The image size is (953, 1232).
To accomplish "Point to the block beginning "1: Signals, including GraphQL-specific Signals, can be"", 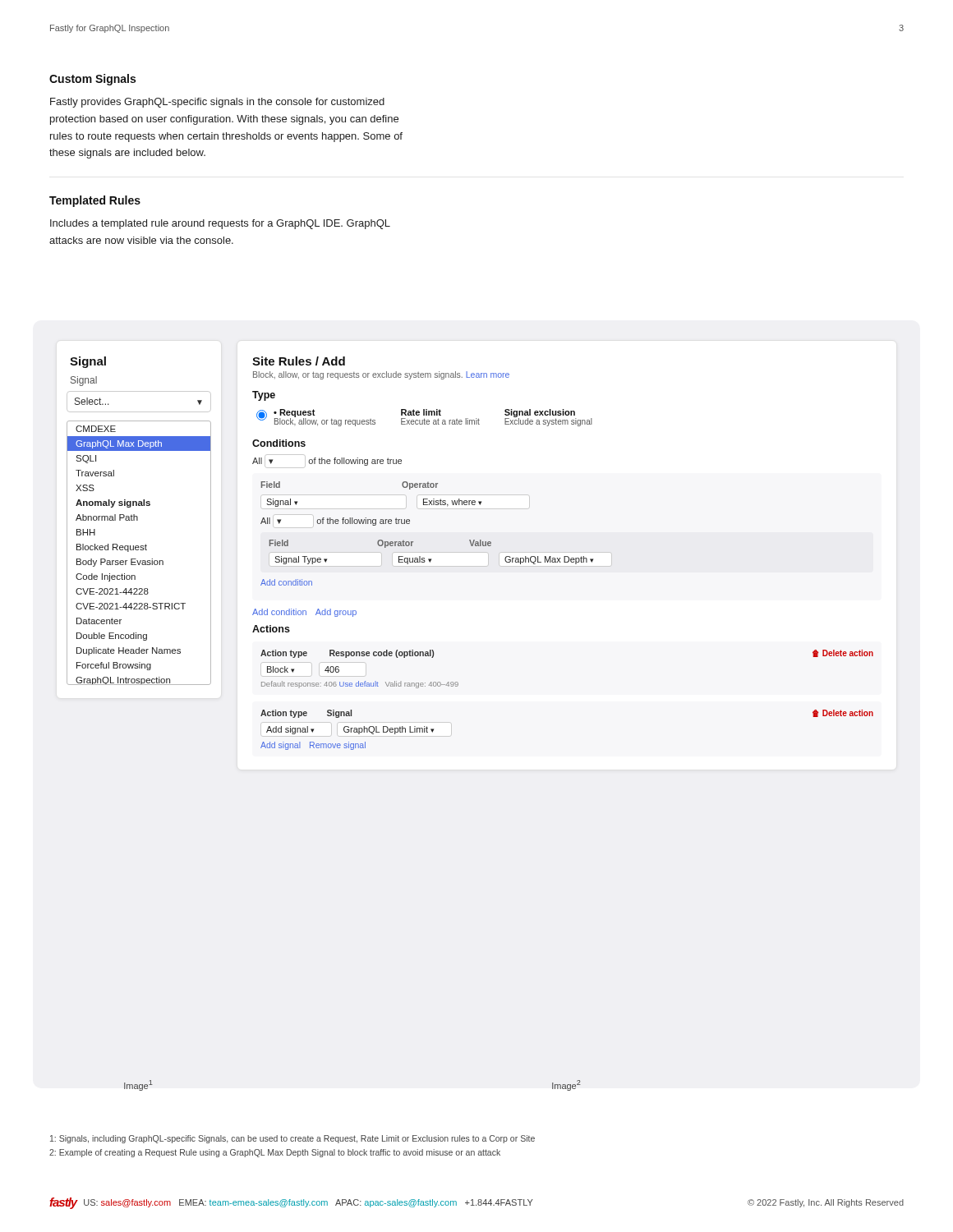I will pyautogui.click(x=292, y=1139).
